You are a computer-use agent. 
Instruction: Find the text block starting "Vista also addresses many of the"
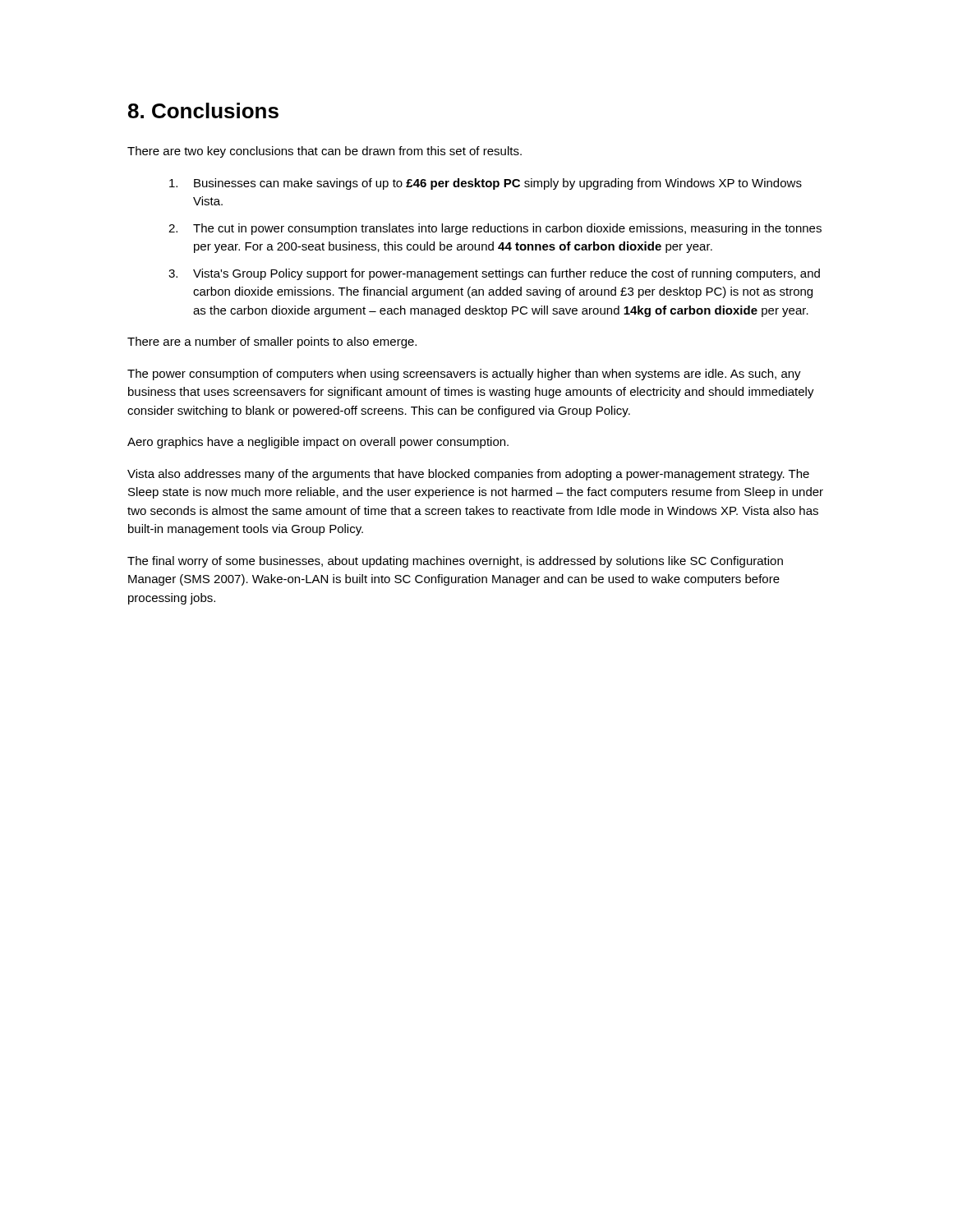coord(475,501)
